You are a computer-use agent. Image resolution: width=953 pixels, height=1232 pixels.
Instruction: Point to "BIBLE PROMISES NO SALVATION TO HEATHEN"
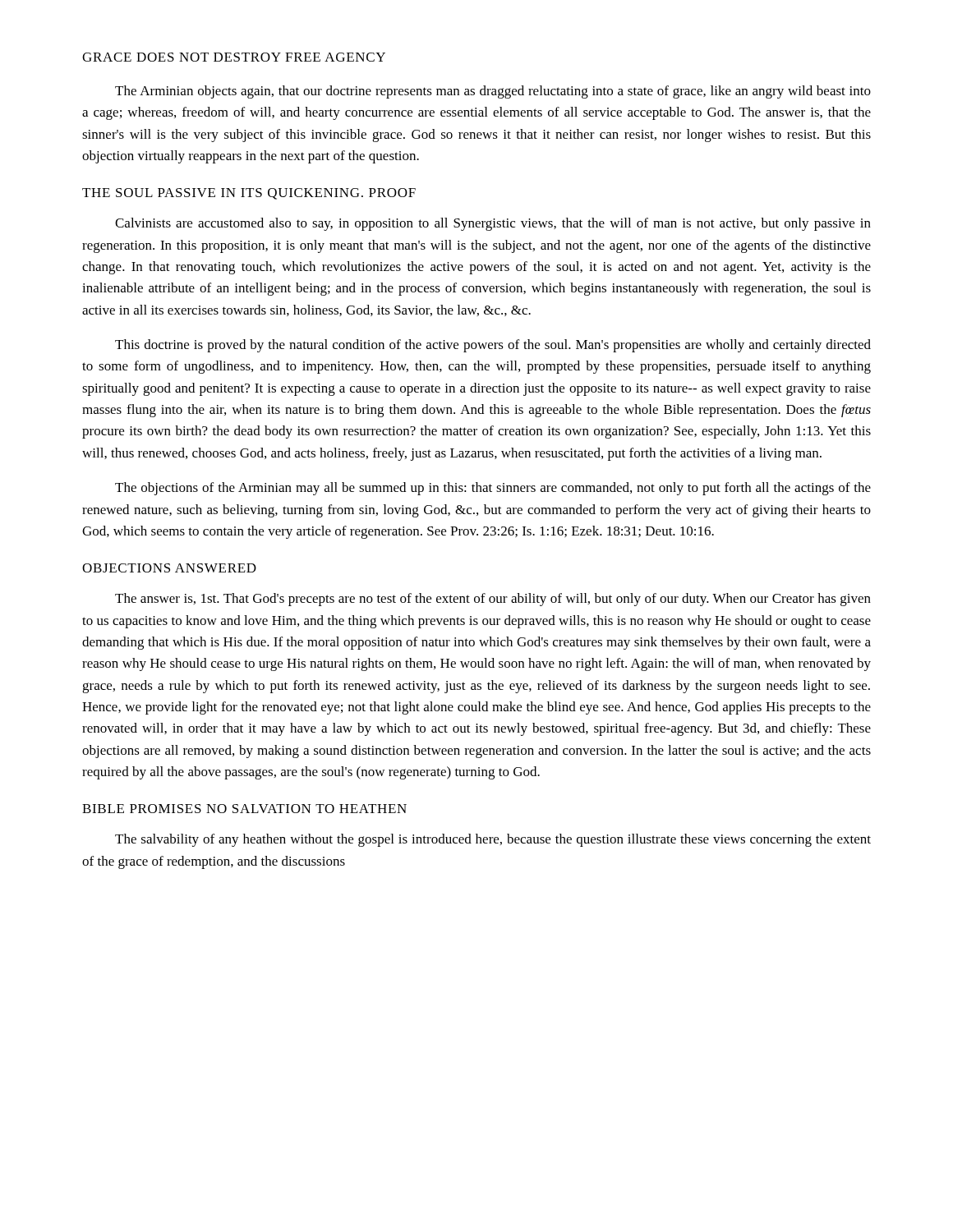click(245, 809)
